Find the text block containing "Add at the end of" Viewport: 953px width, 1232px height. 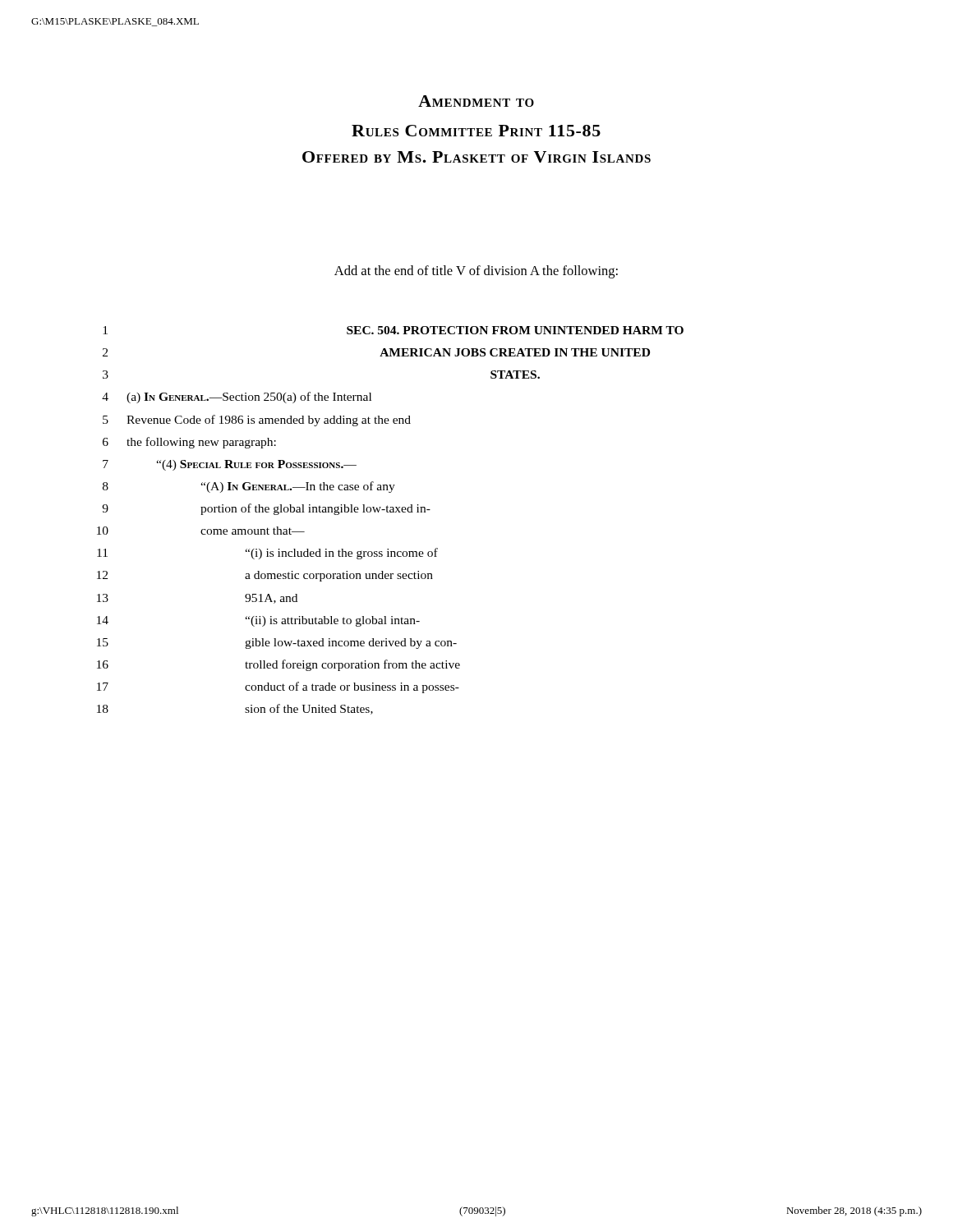coord(476,271)
